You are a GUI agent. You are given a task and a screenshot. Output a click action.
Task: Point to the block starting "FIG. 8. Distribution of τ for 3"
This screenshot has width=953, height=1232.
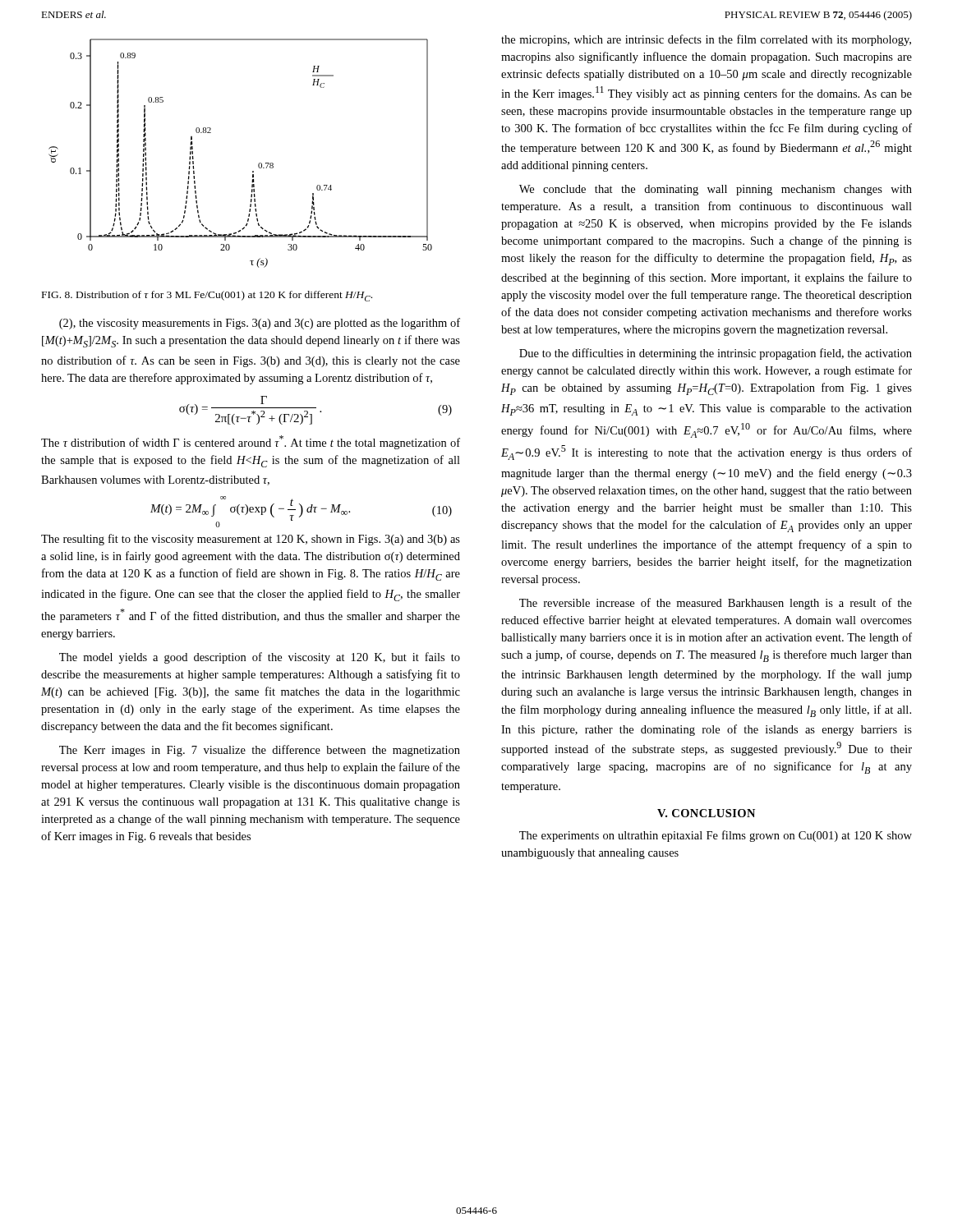(207, 296)
